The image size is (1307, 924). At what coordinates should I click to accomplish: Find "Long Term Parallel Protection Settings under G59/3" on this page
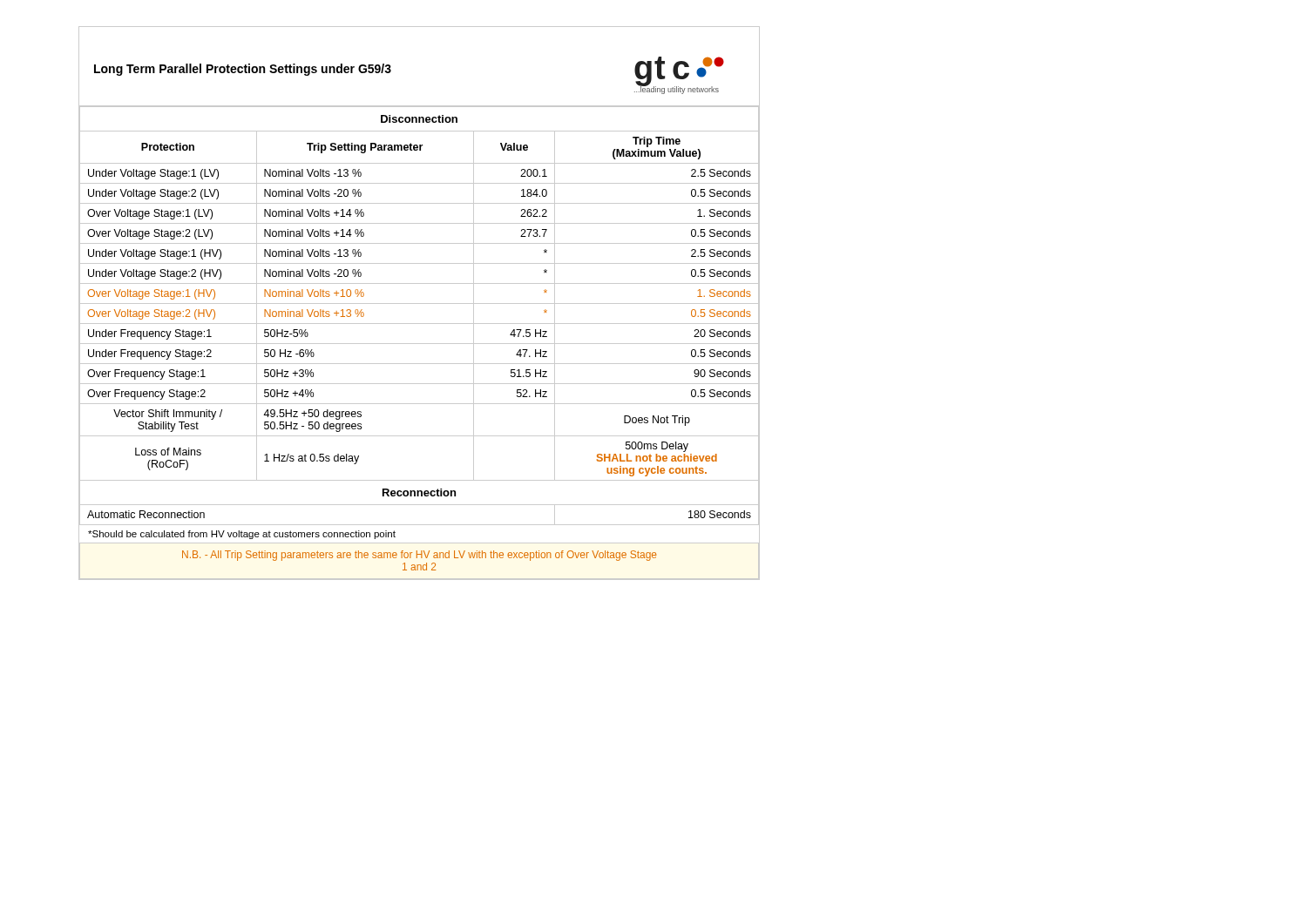(242, 69)
